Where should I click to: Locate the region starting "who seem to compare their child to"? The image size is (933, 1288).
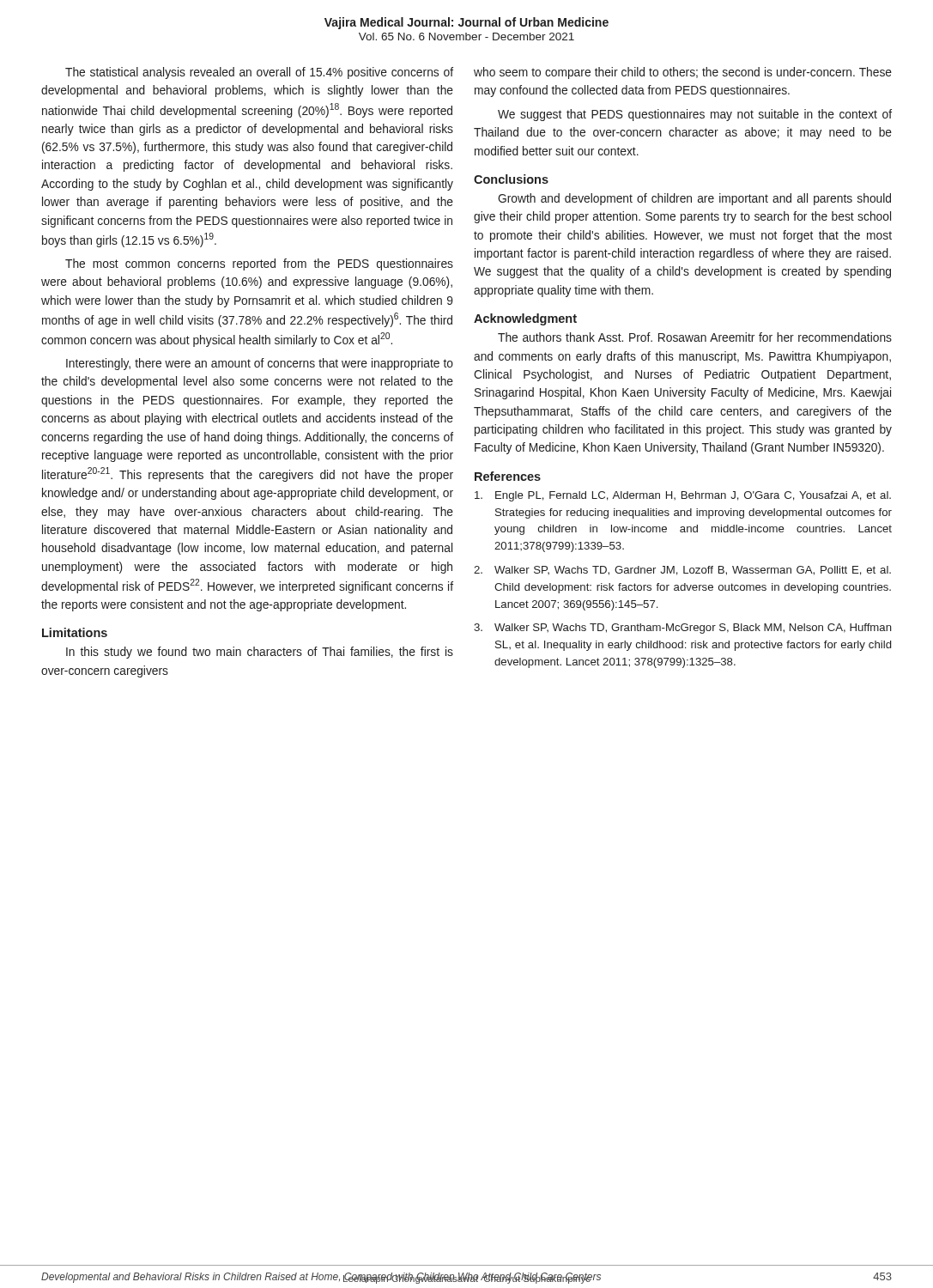[x=683, y=112]
